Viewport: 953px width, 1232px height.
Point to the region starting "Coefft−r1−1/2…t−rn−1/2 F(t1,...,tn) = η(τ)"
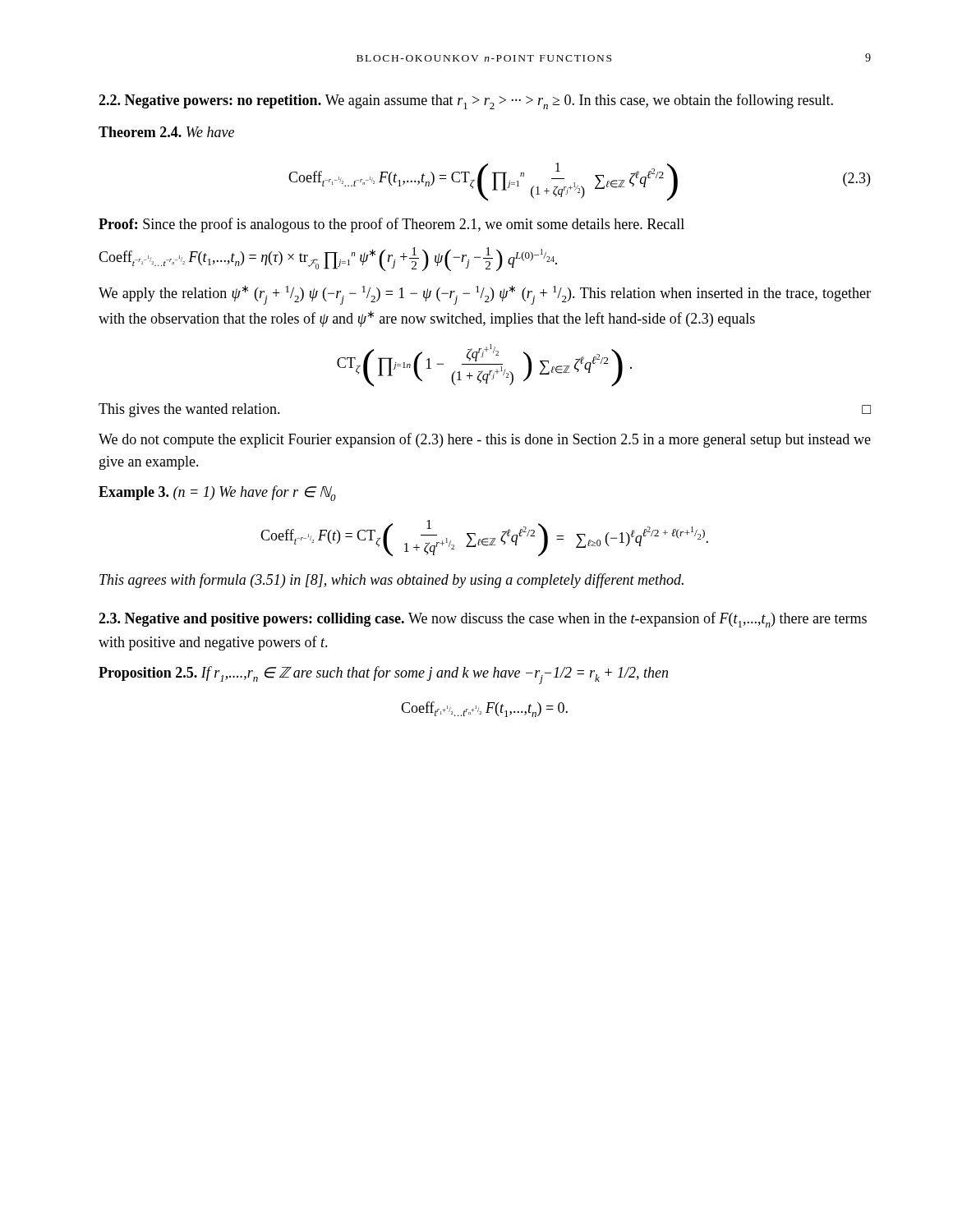click(485, 259)
